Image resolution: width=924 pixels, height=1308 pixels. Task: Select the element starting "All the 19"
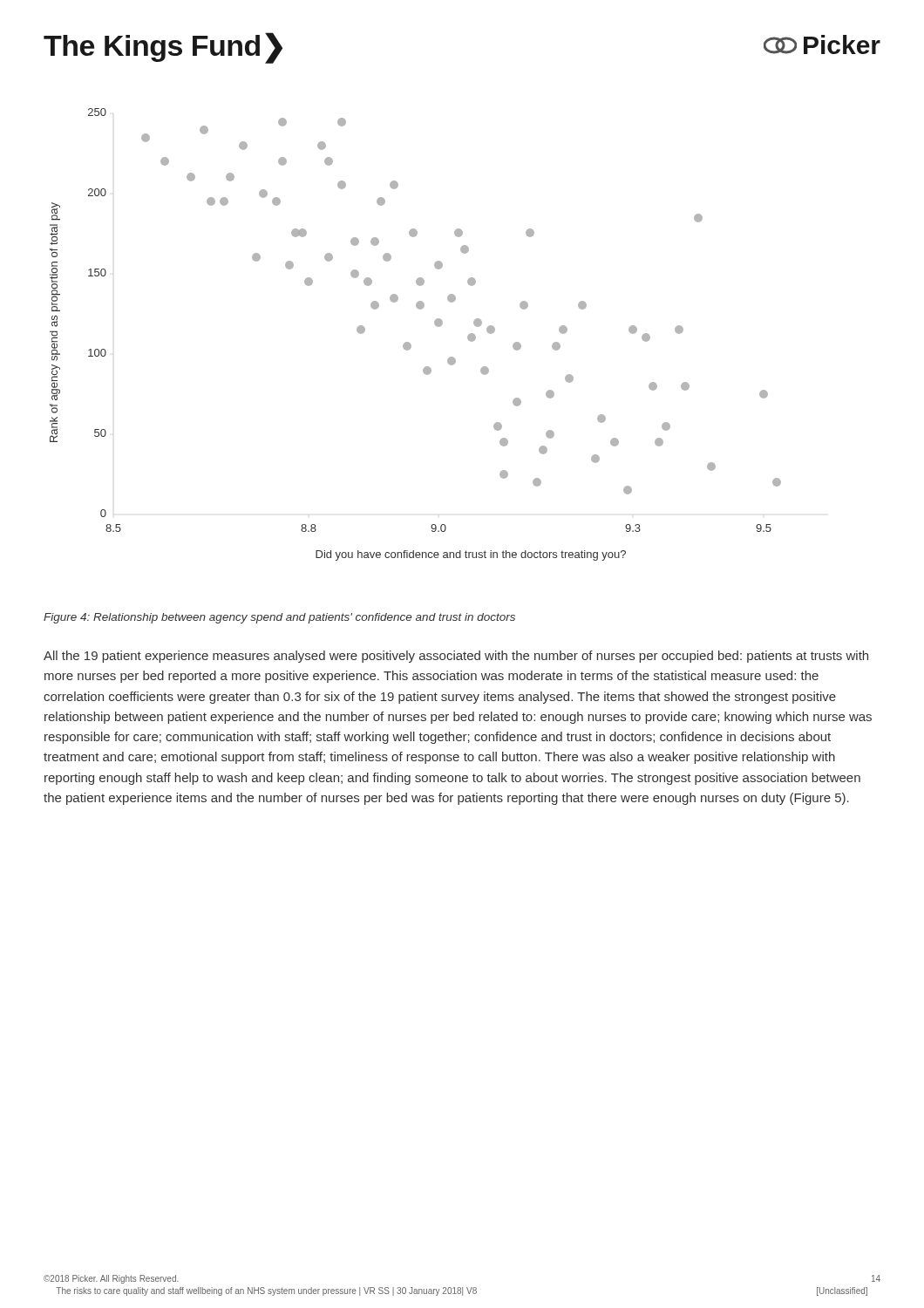pyautogui.click(x=458, y=726)
